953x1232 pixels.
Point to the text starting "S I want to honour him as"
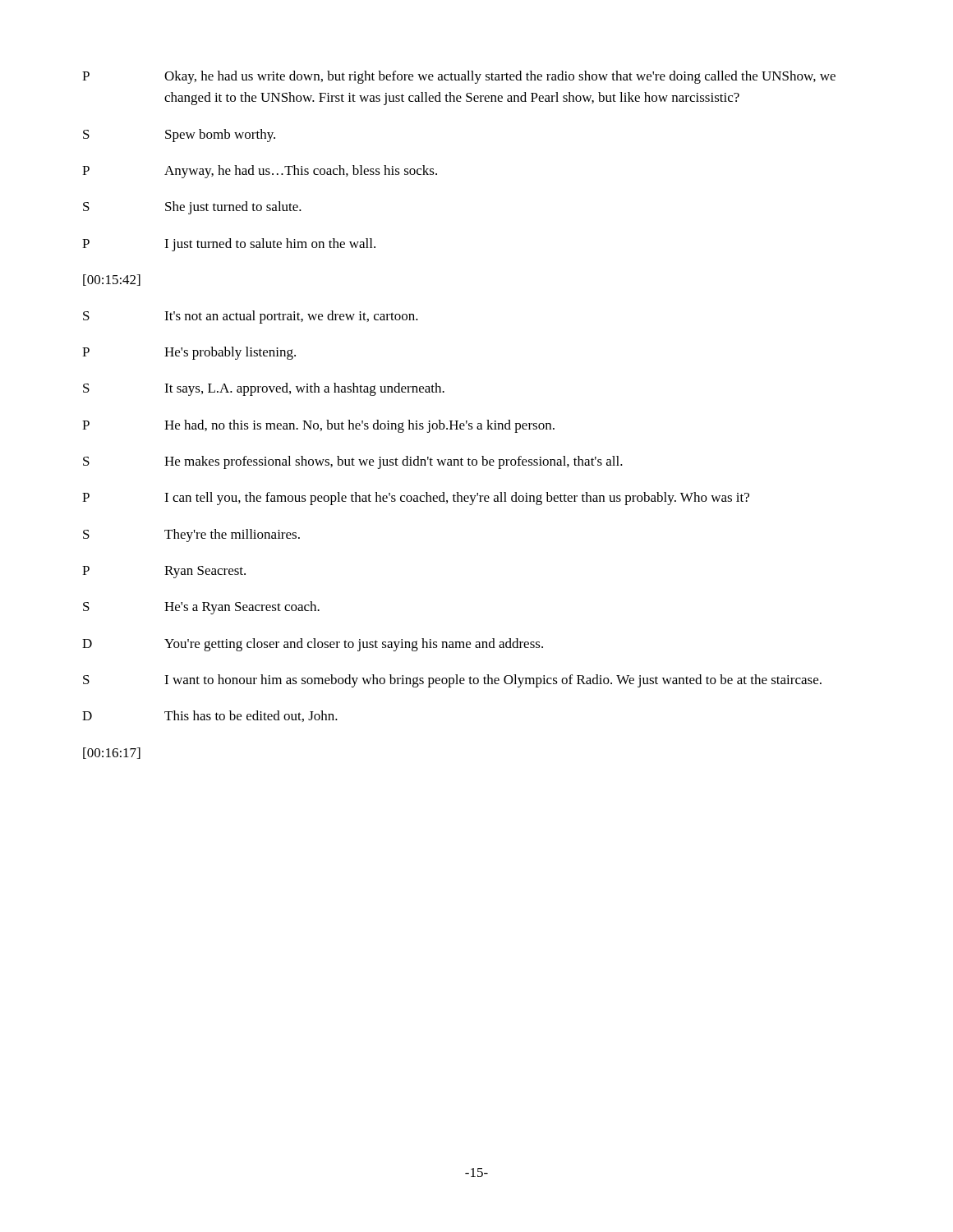[476, 680]
